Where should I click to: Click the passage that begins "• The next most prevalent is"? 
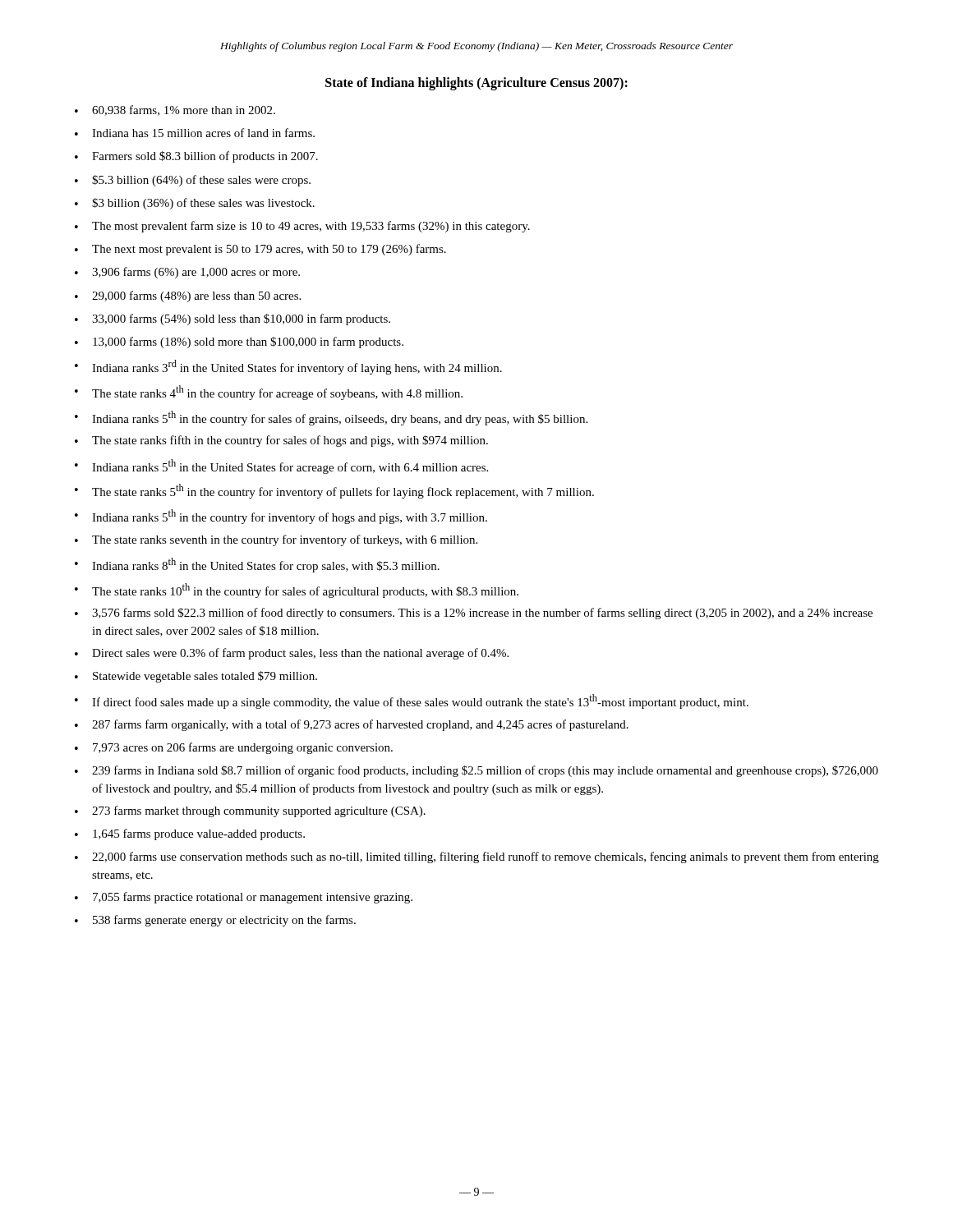coord(260,250)
